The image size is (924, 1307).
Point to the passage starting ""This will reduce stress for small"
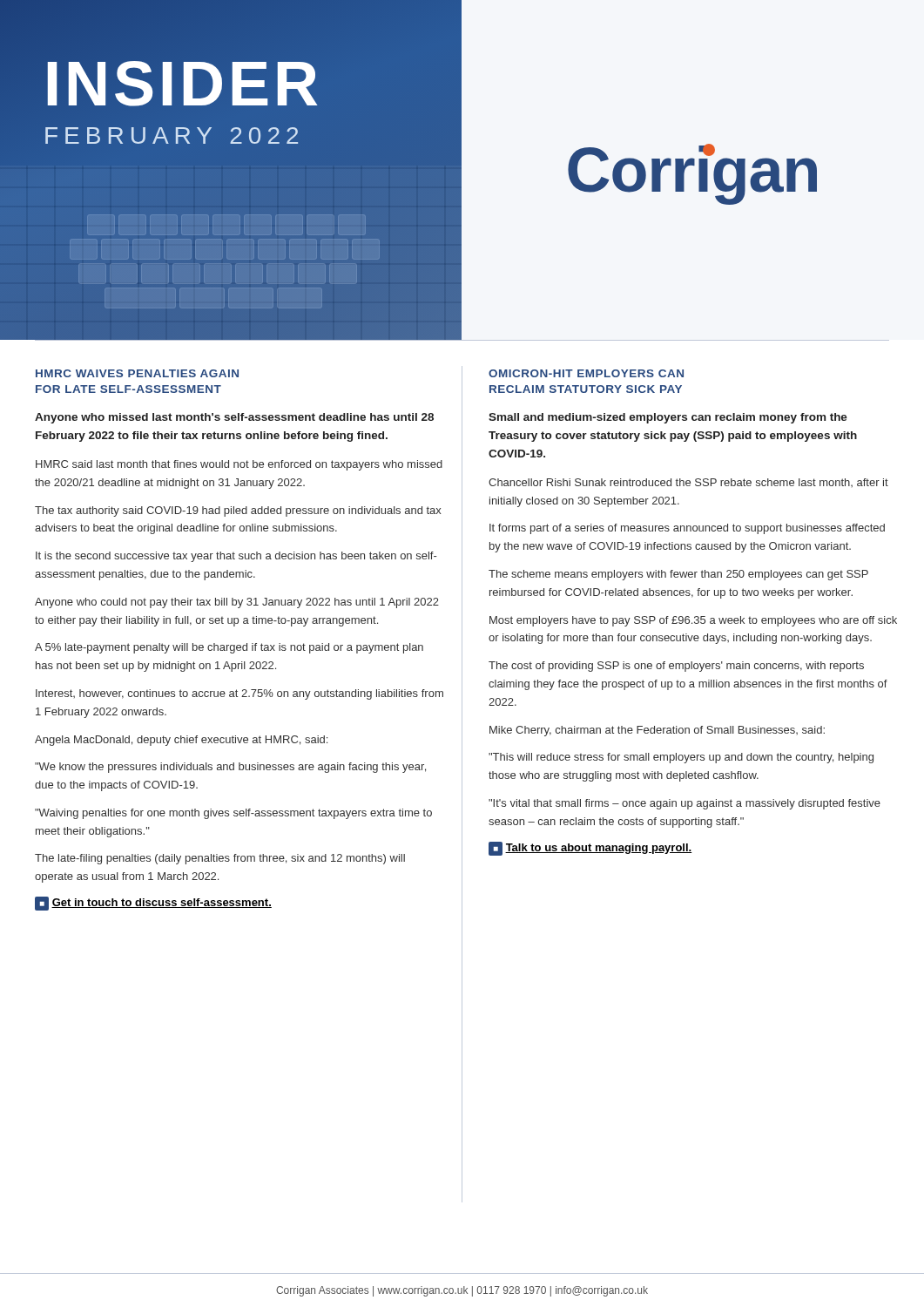tap(693, 767)
